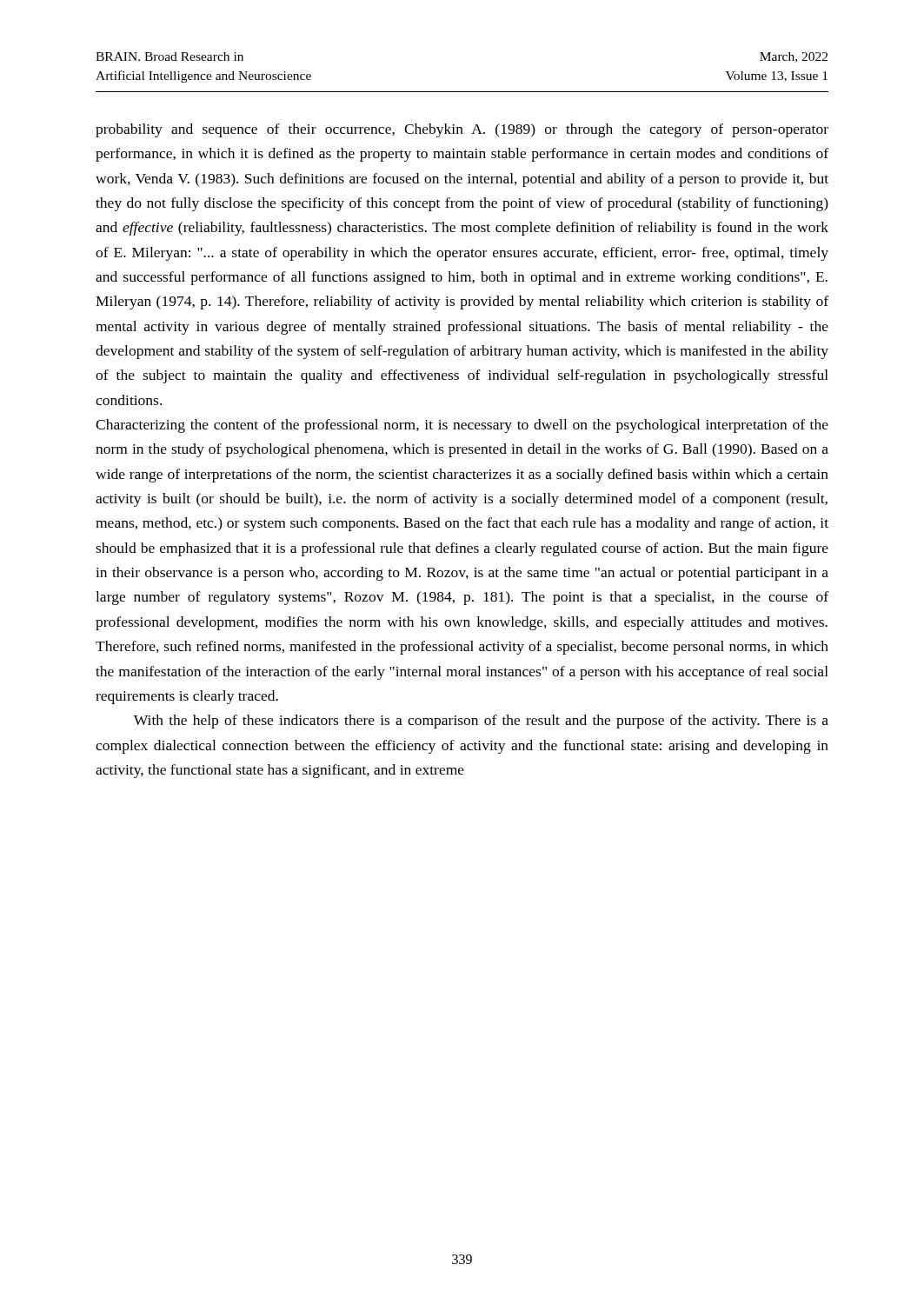The width and height of the screenshot is (924, 1304).
Task: Select the region starting "Characterizing the content"
Action: (x=462, y=560)
